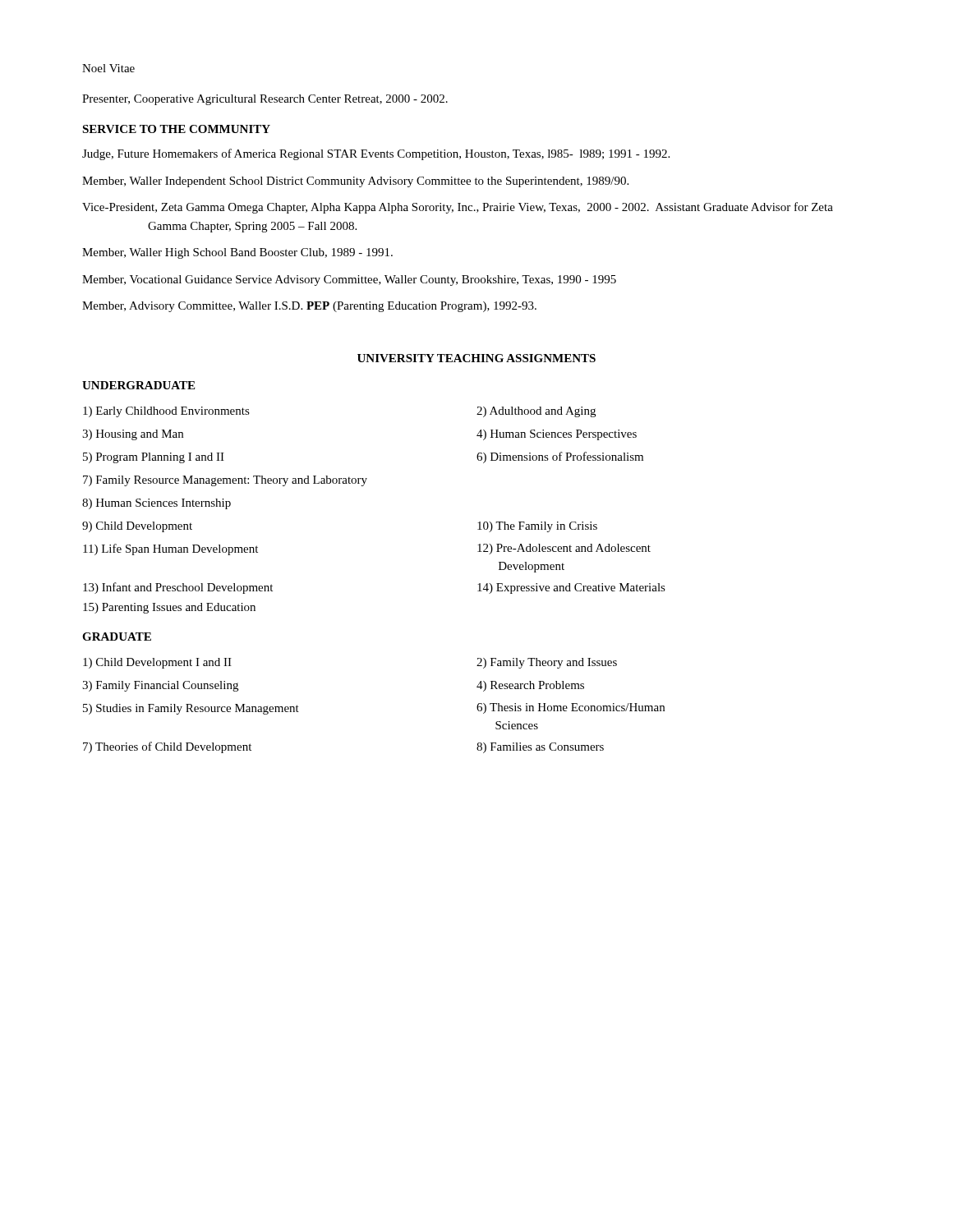Find the list item that reads "Member, Advisory Committee, Waller I.S.D."
953x1232 pixels.
point(310,306)
